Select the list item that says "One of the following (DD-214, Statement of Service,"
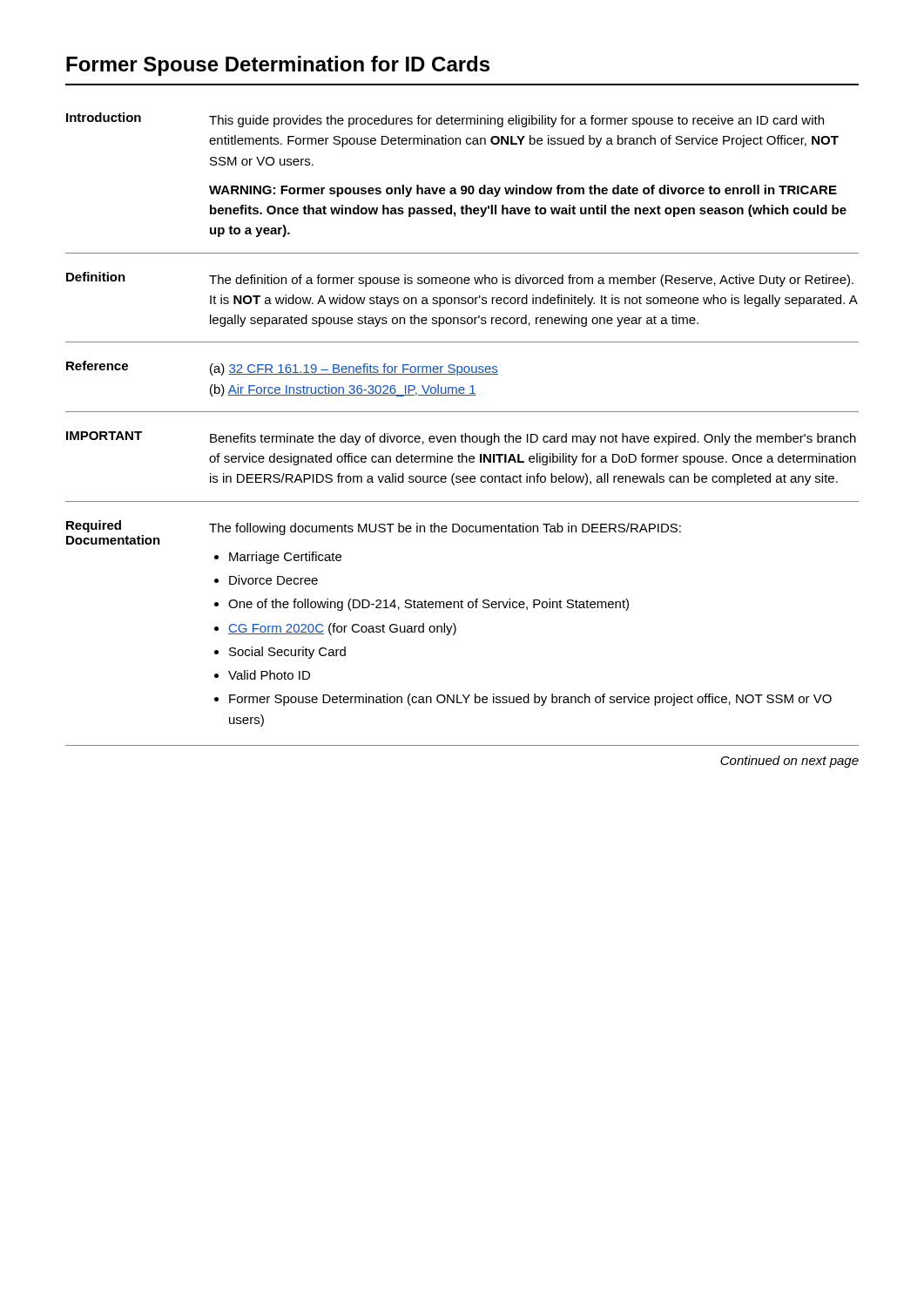 coord(429,604)
